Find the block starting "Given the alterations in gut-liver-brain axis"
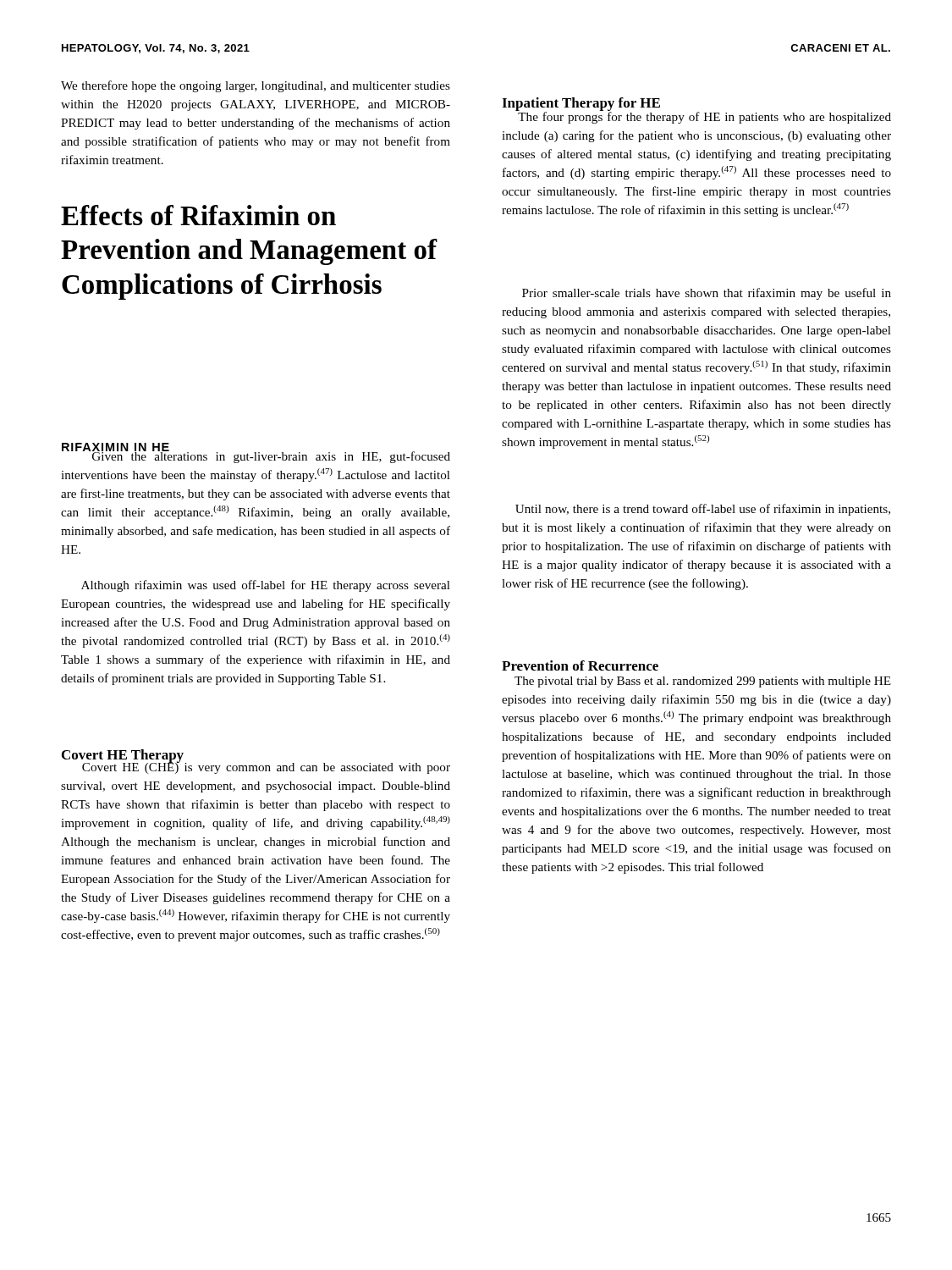 (x=256, y=503)
